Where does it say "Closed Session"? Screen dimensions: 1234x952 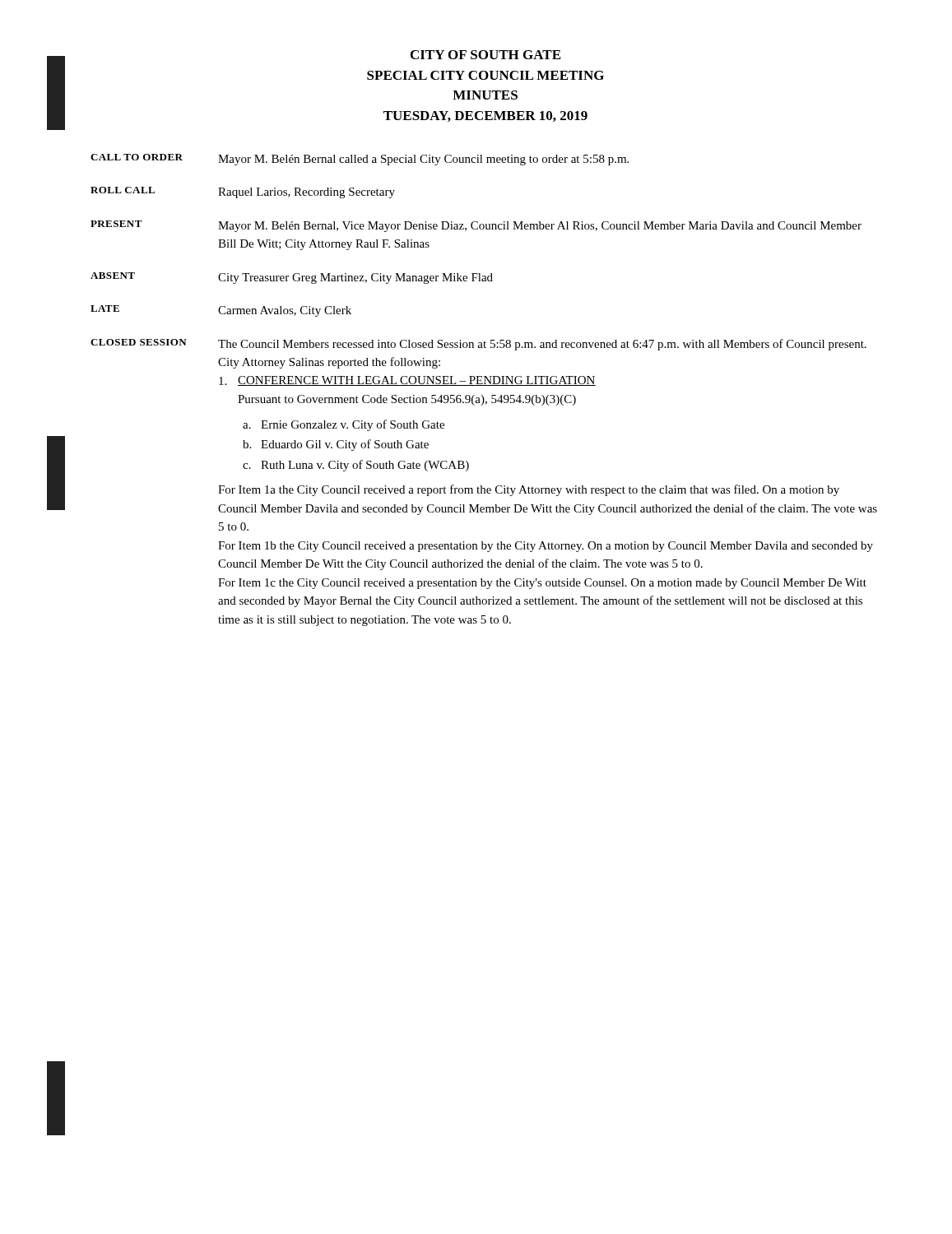139,341
